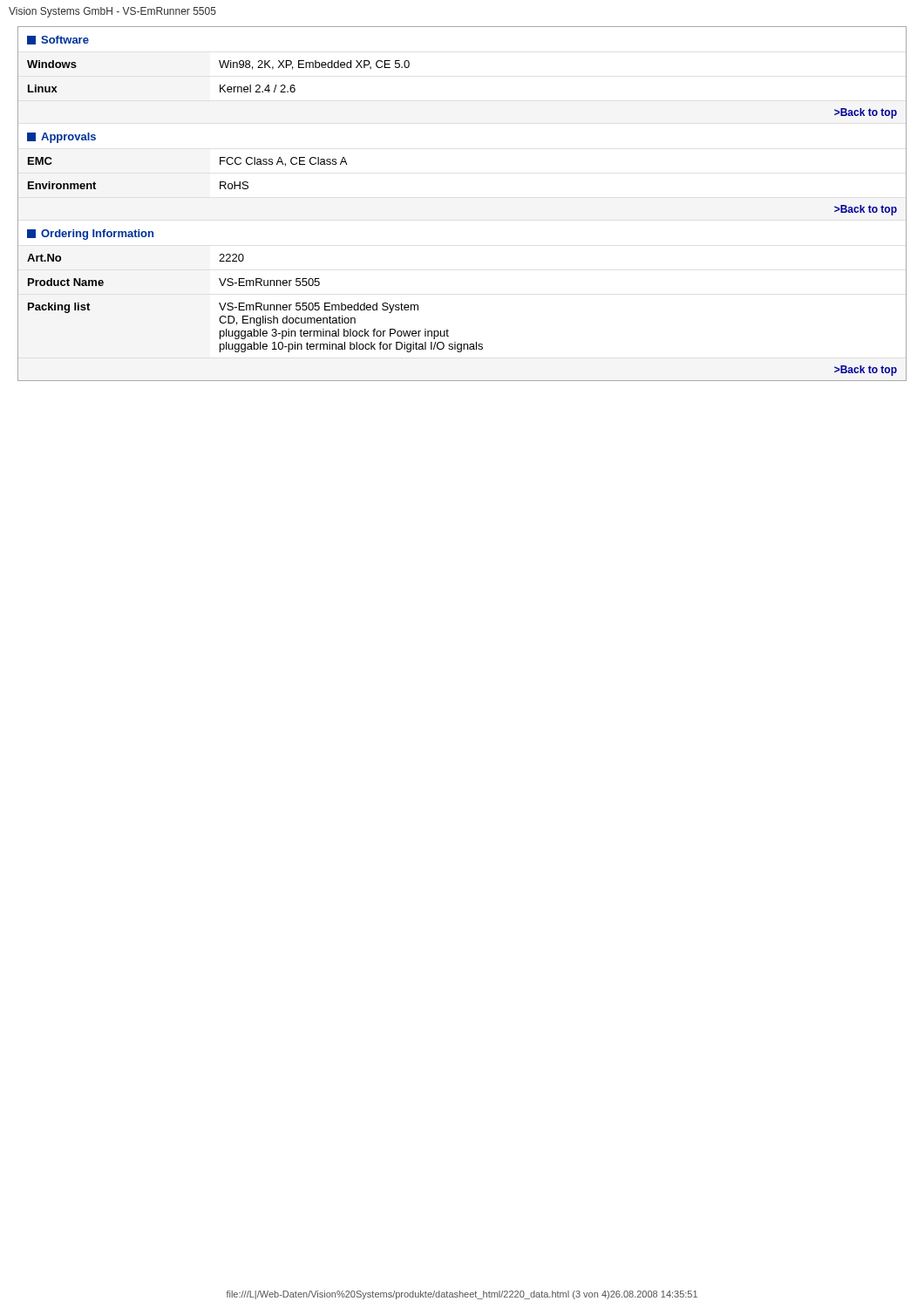Viewport: 924px width, 1308px height.
Task: Find the table that mentions ">Back to top"
Action: coord(462,204)
